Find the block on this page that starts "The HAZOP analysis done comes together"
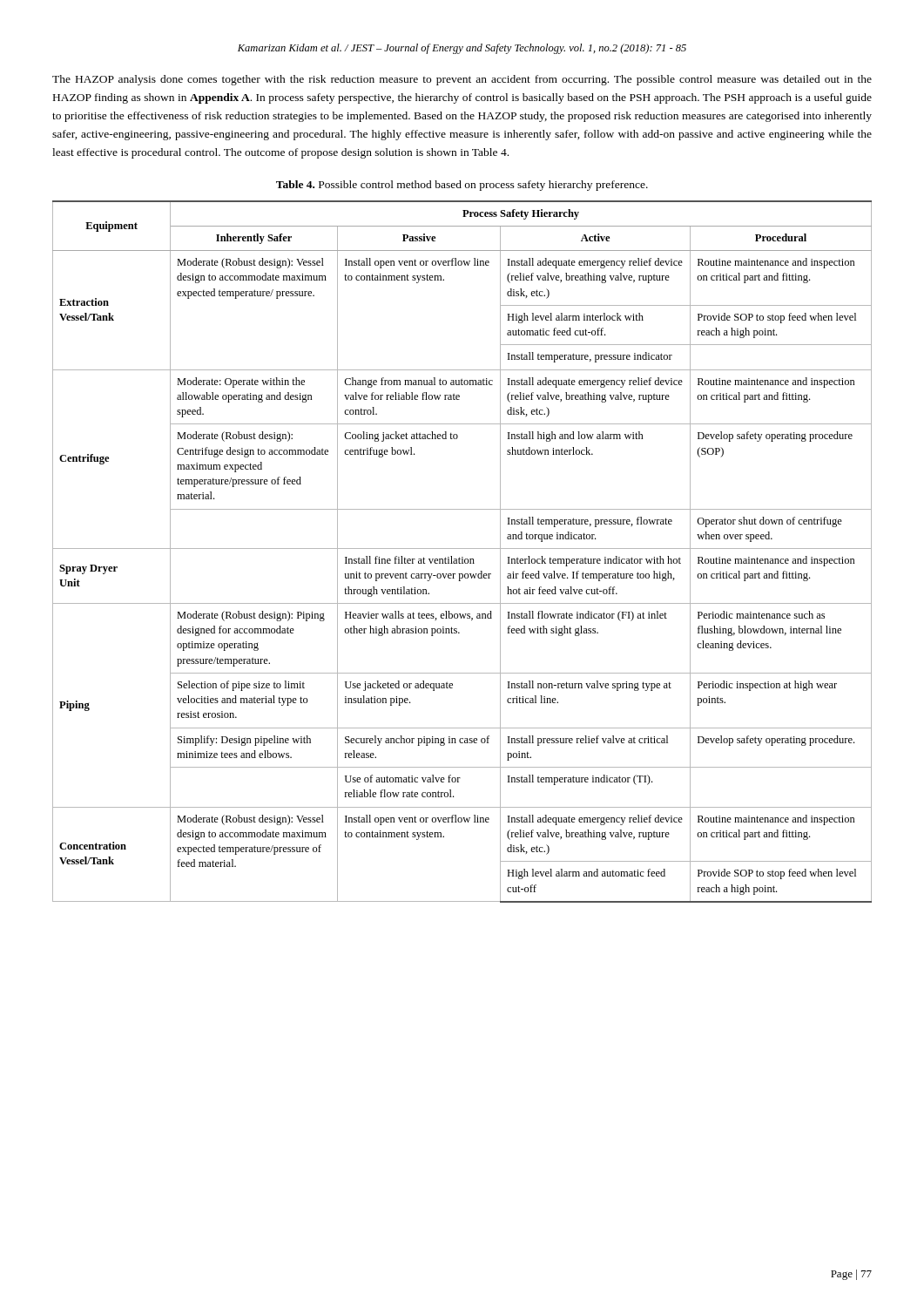The width and height of the screenshot is (924, 1307). click(462, 115)
